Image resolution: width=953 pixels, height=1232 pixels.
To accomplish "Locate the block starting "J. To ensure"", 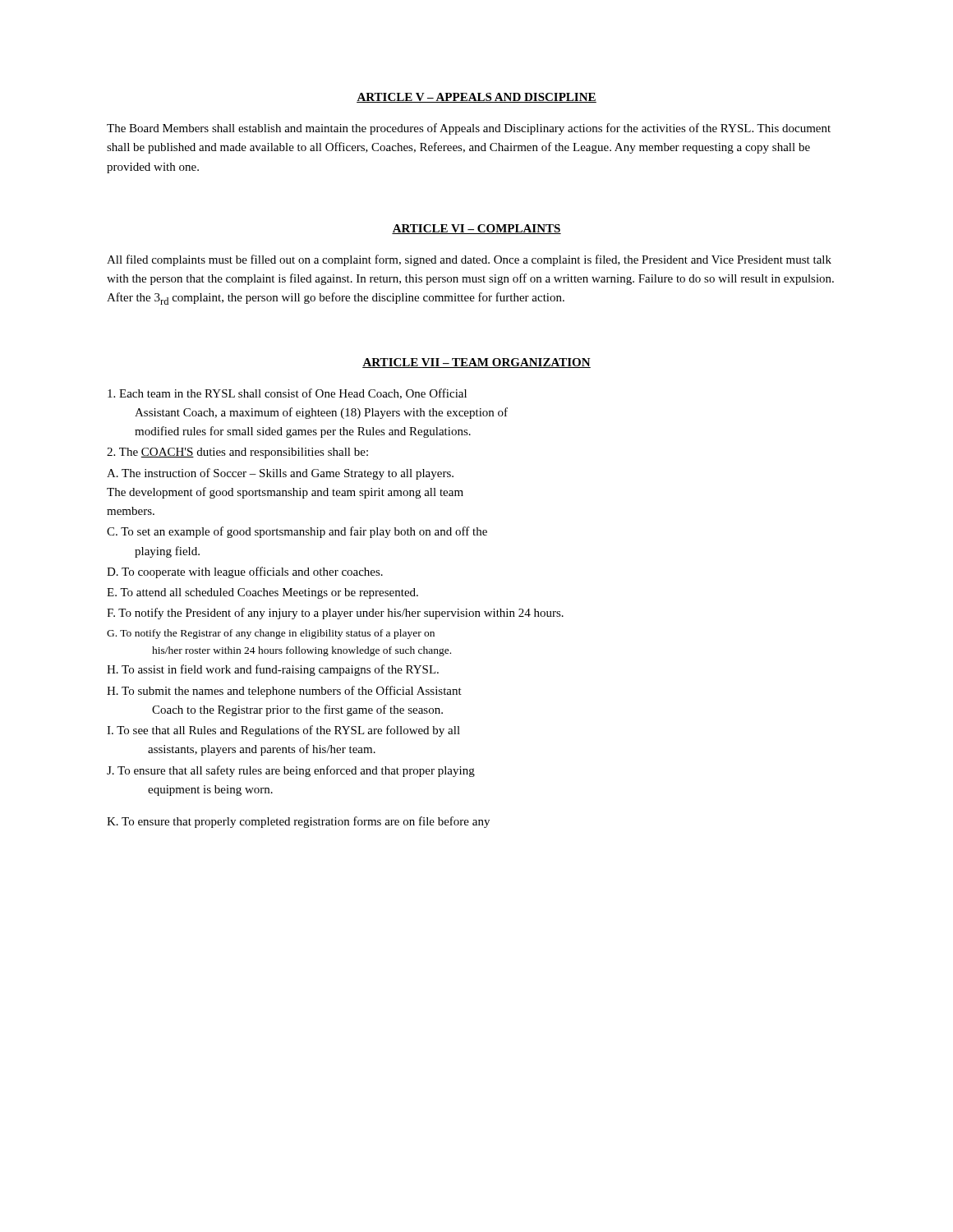I will 291,781.
